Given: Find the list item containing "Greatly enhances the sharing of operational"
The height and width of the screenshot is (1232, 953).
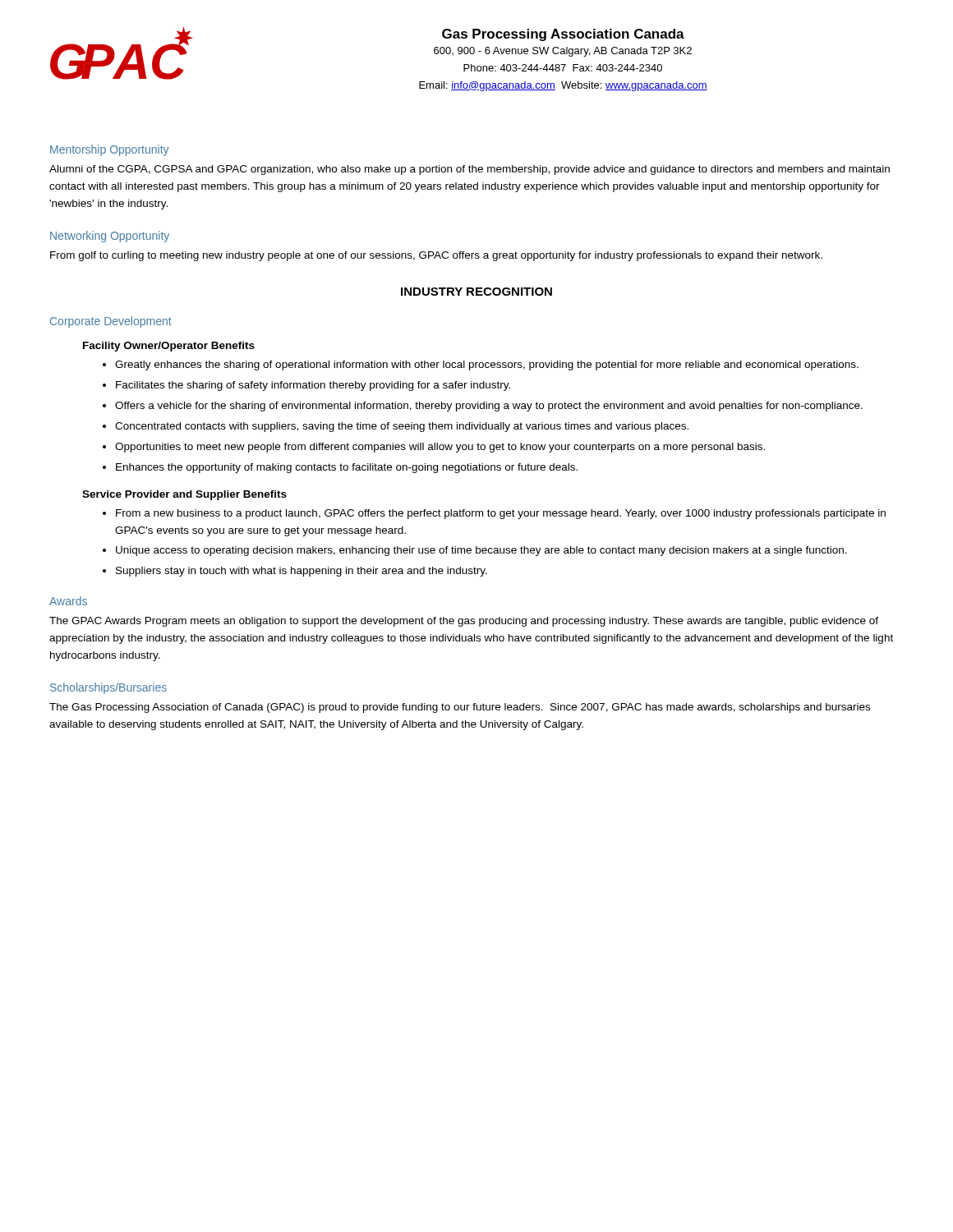Looking at the screenshot, I should pos(487,364).
